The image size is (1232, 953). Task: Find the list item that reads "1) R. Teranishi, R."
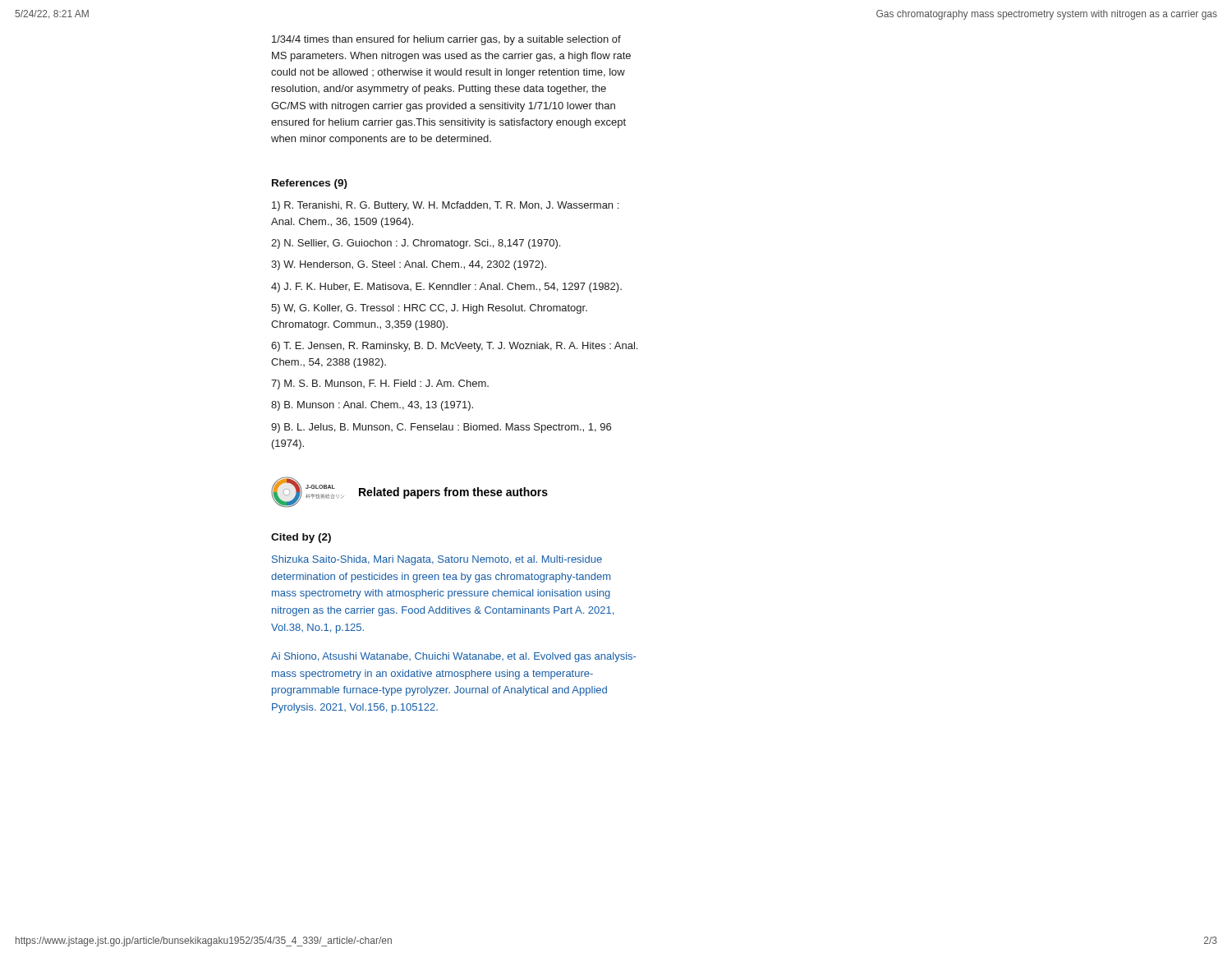click(445, 213)
